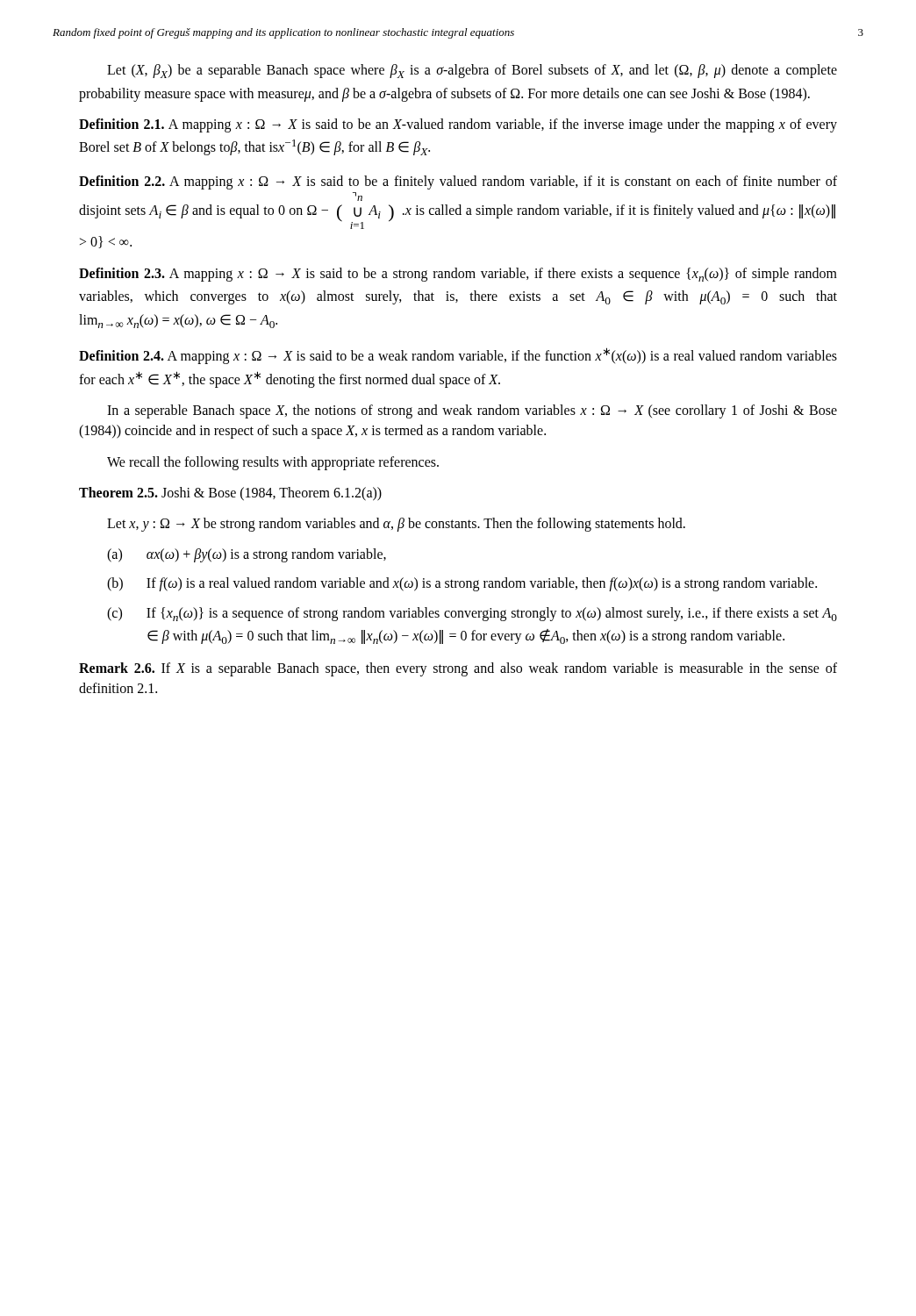Locate the text block that says "Definition 2.3. A mapping x : Ω →"
916x1316 pixels.
coord(458,298)
